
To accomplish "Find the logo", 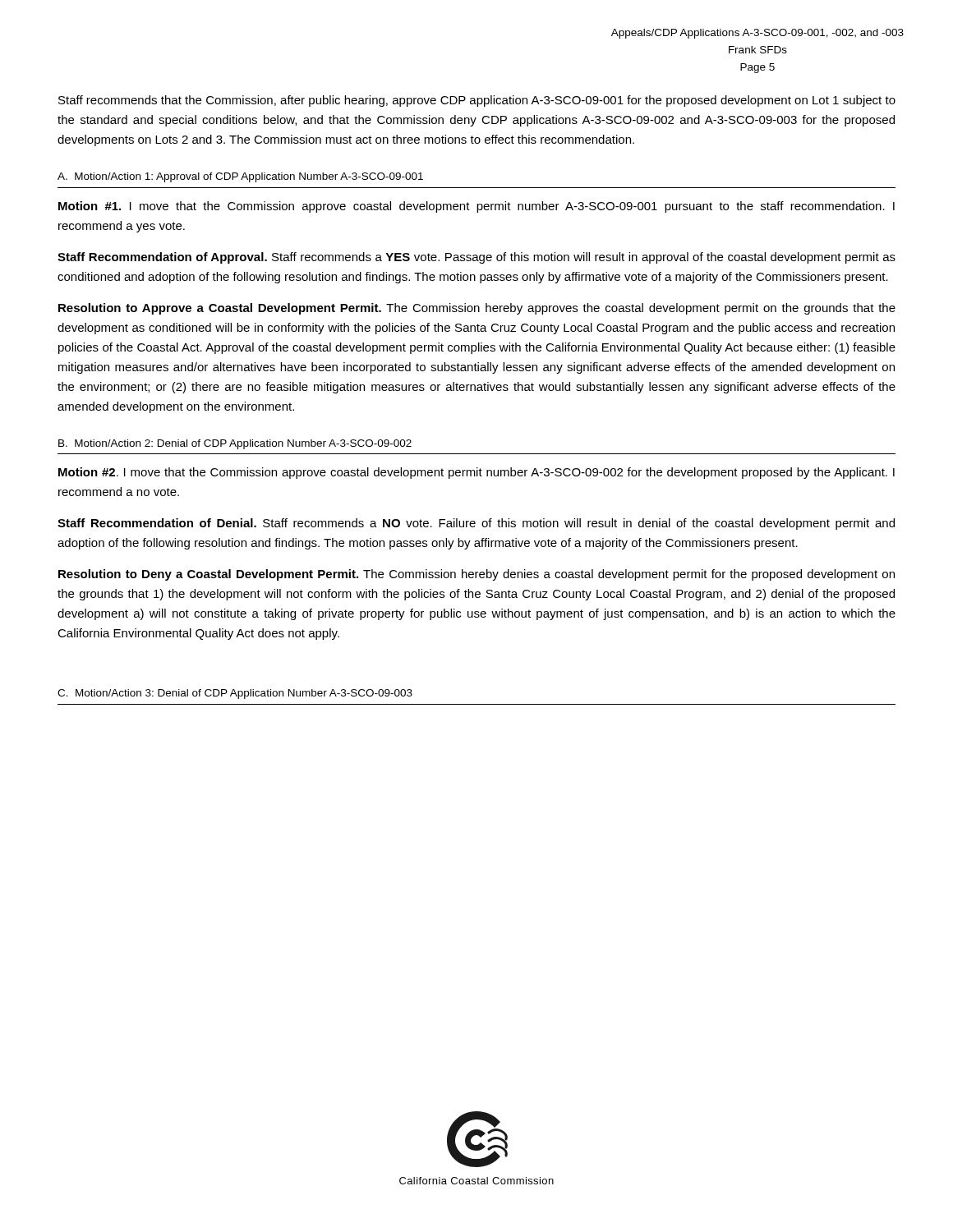I will (476, 1148).
